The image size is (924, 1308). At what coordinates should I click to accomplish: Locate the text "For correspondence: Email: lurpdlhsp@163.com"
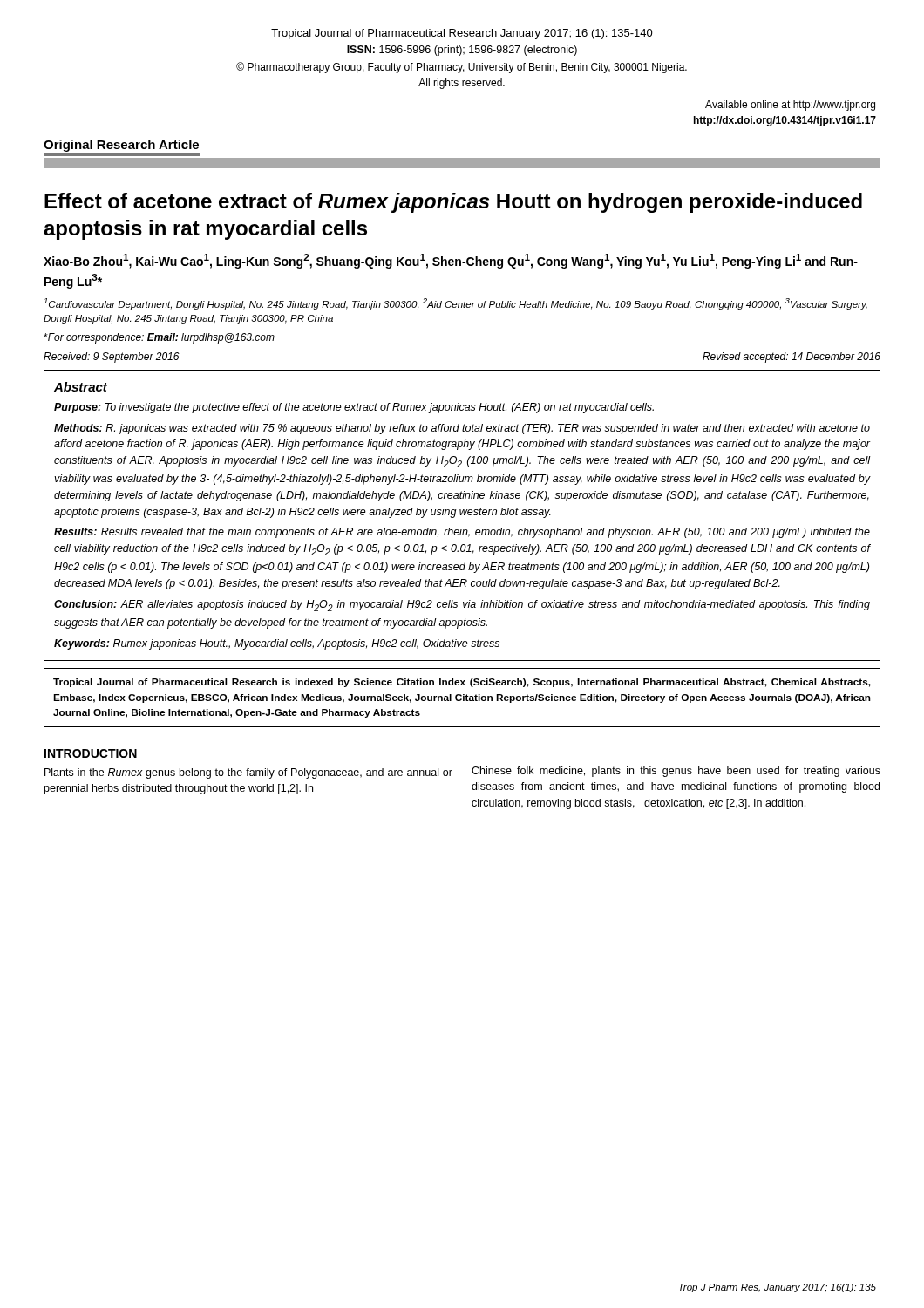point(159,337)
